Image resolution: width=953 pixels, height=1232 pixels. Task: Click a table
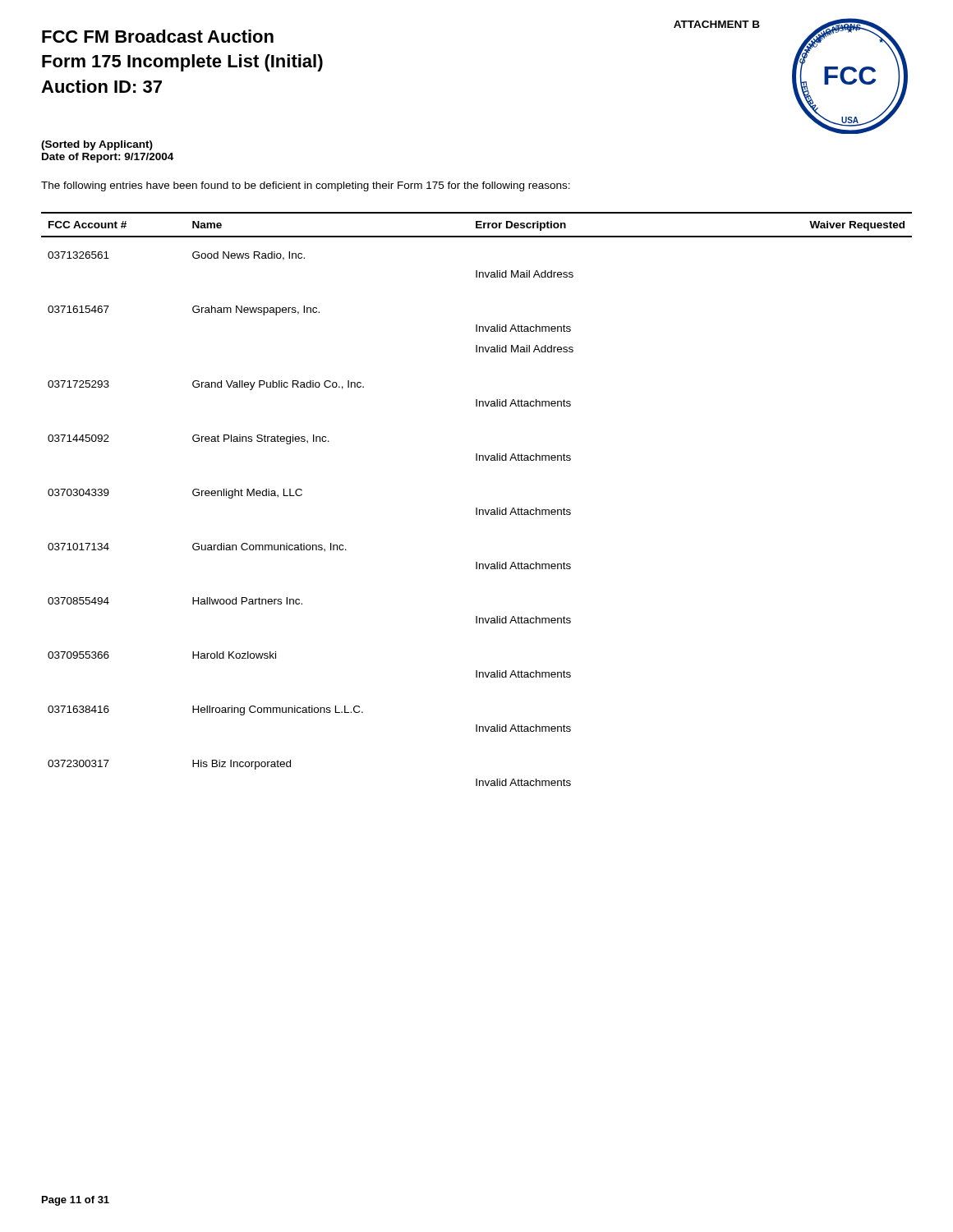tap(476, 508)
